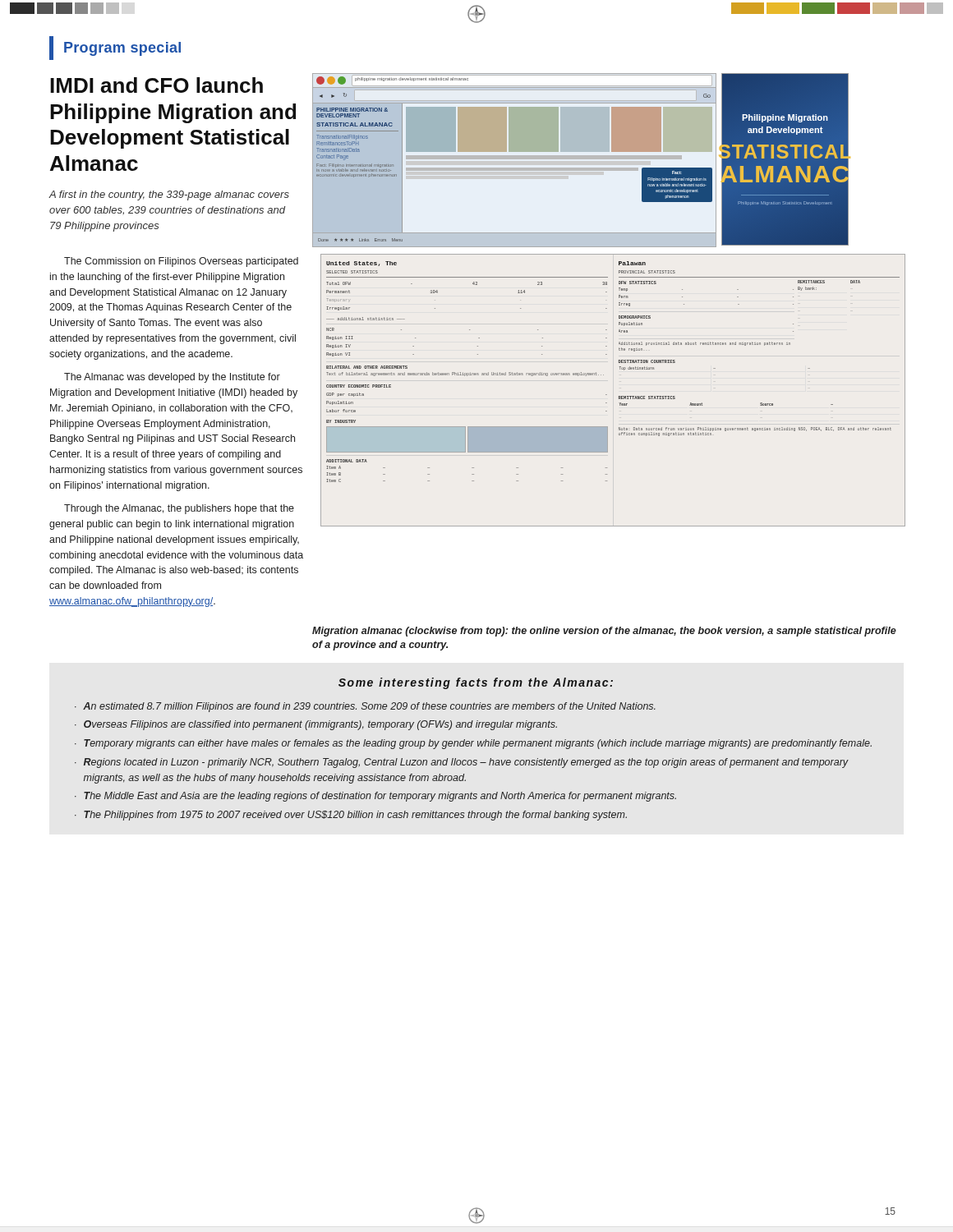
Task: Navigate to the element starting "· An estimated"
Action: (x=365, y=706)
